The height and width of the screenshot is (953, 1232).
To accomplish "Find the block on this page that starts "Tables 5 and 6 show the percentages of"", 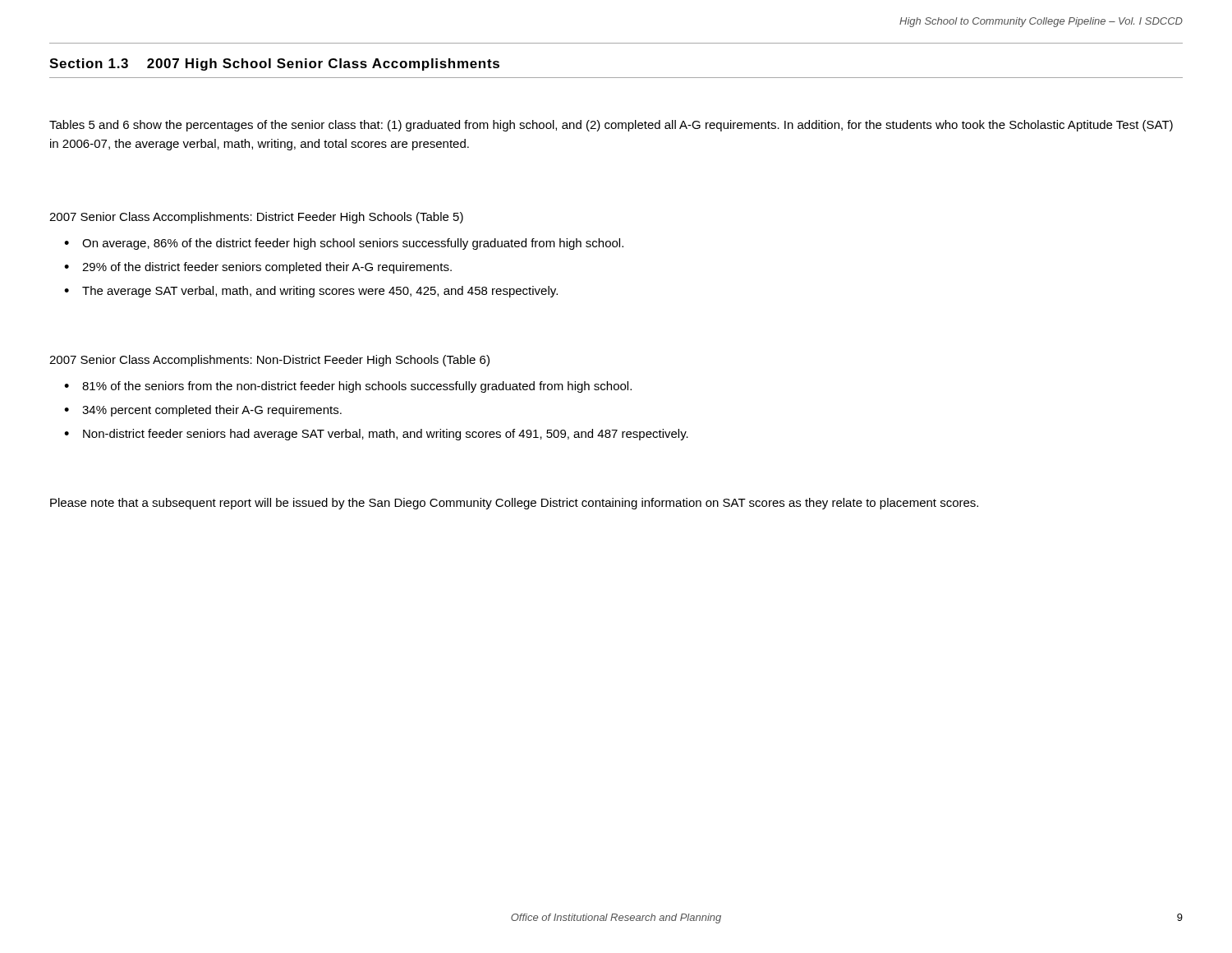I will pyautogui.click(x=611, y=134).
